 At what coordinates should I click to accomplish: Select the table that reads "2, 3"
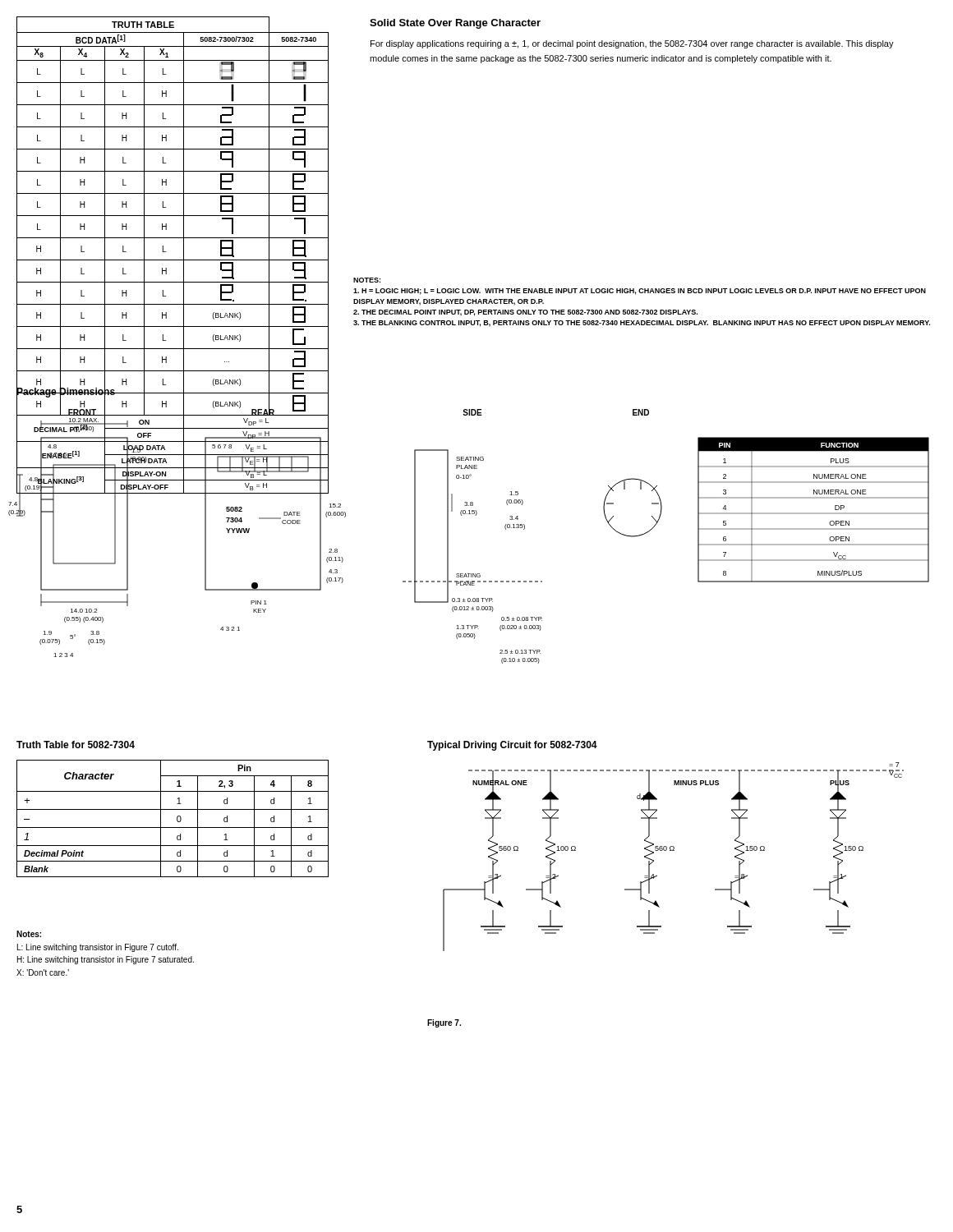pyautogui.click(x=214, y=818)
